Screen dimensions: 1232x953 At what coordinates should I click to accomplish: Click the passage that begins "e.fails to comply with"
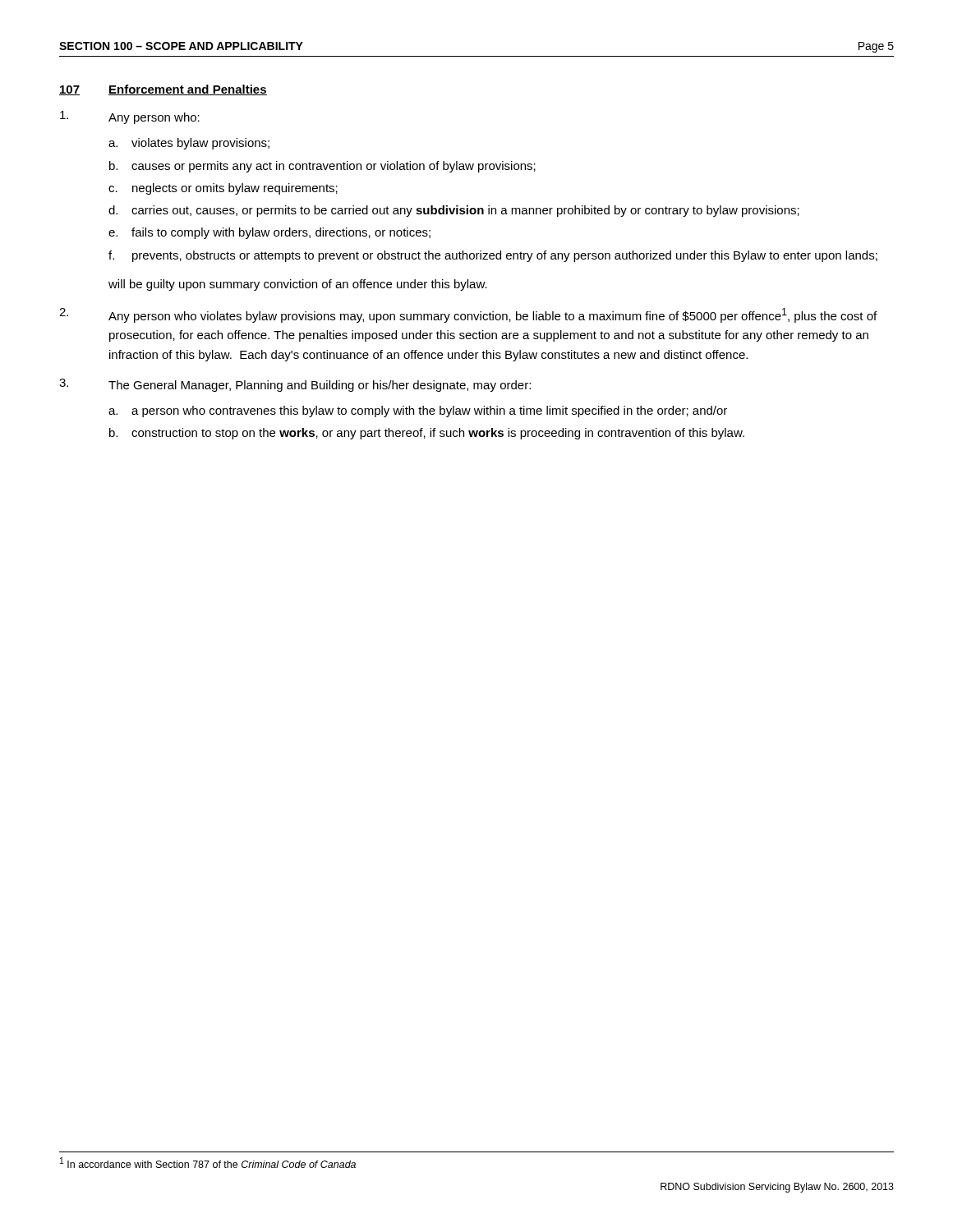[x=269, y=233]
